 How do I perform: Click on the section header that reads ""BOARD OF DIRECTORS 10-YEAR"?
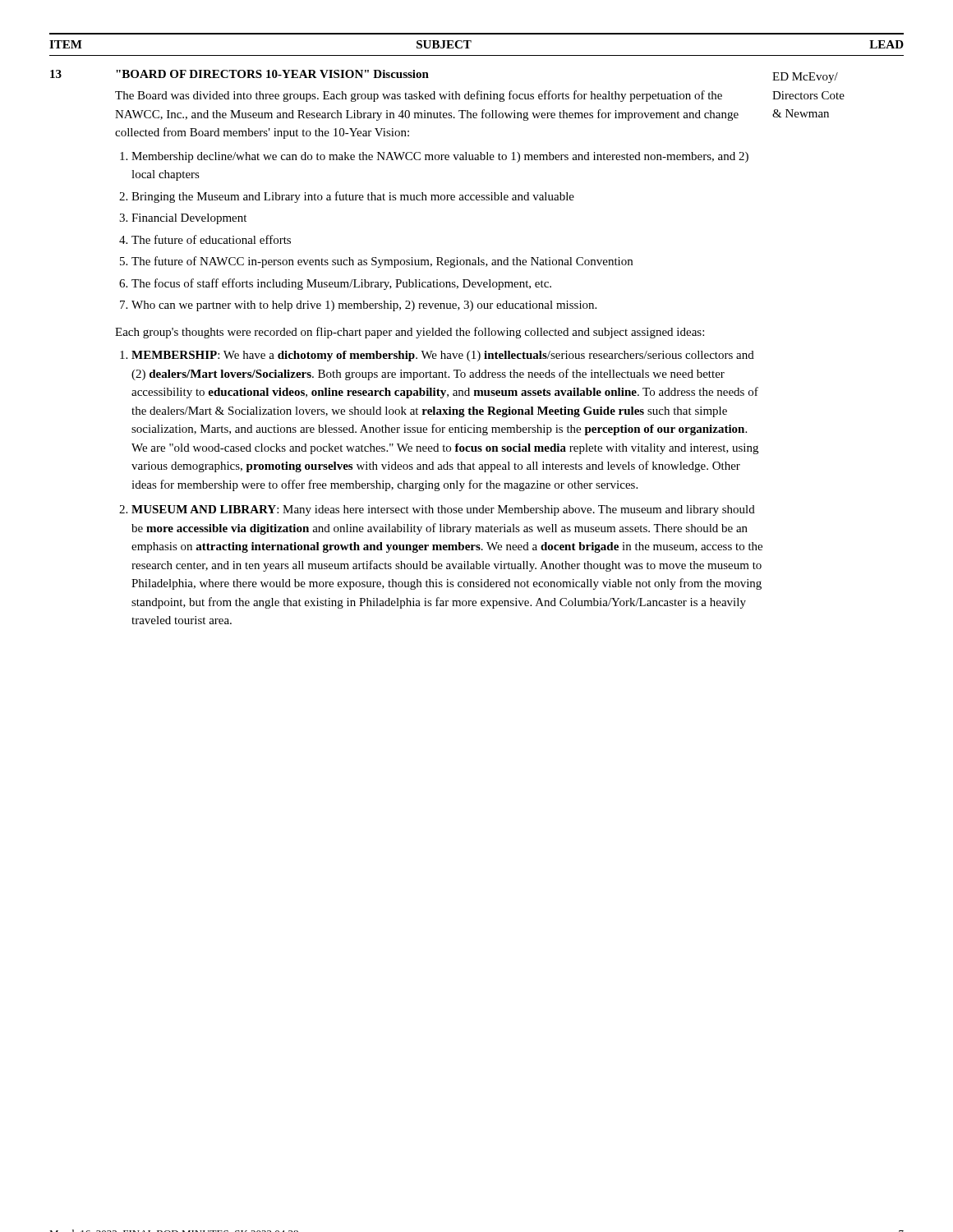(272, 74)
